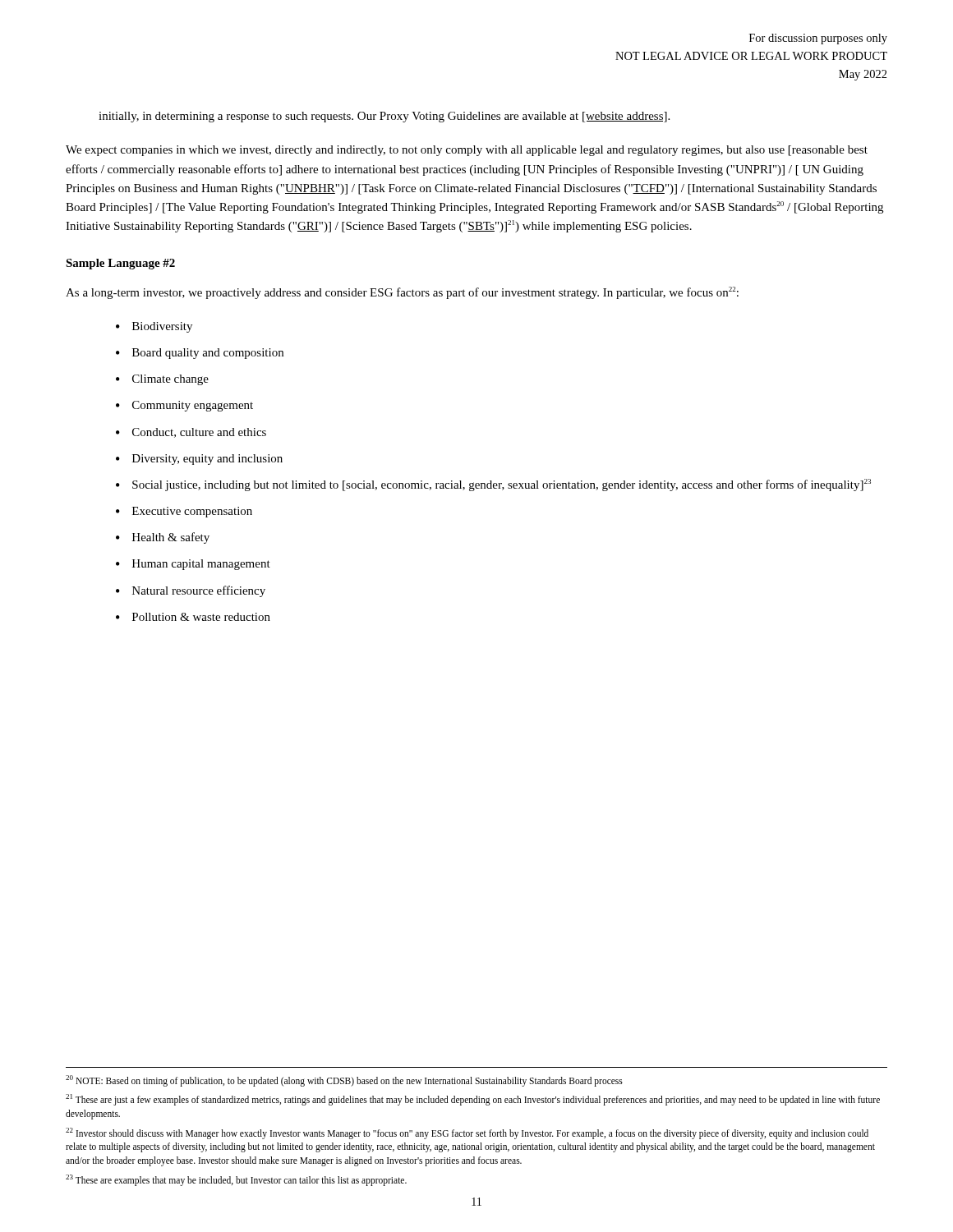This screenshot has height=1232, width=953.
Task: Find the list item that reads "• Climate change"
Action: (x=162, y=380)
